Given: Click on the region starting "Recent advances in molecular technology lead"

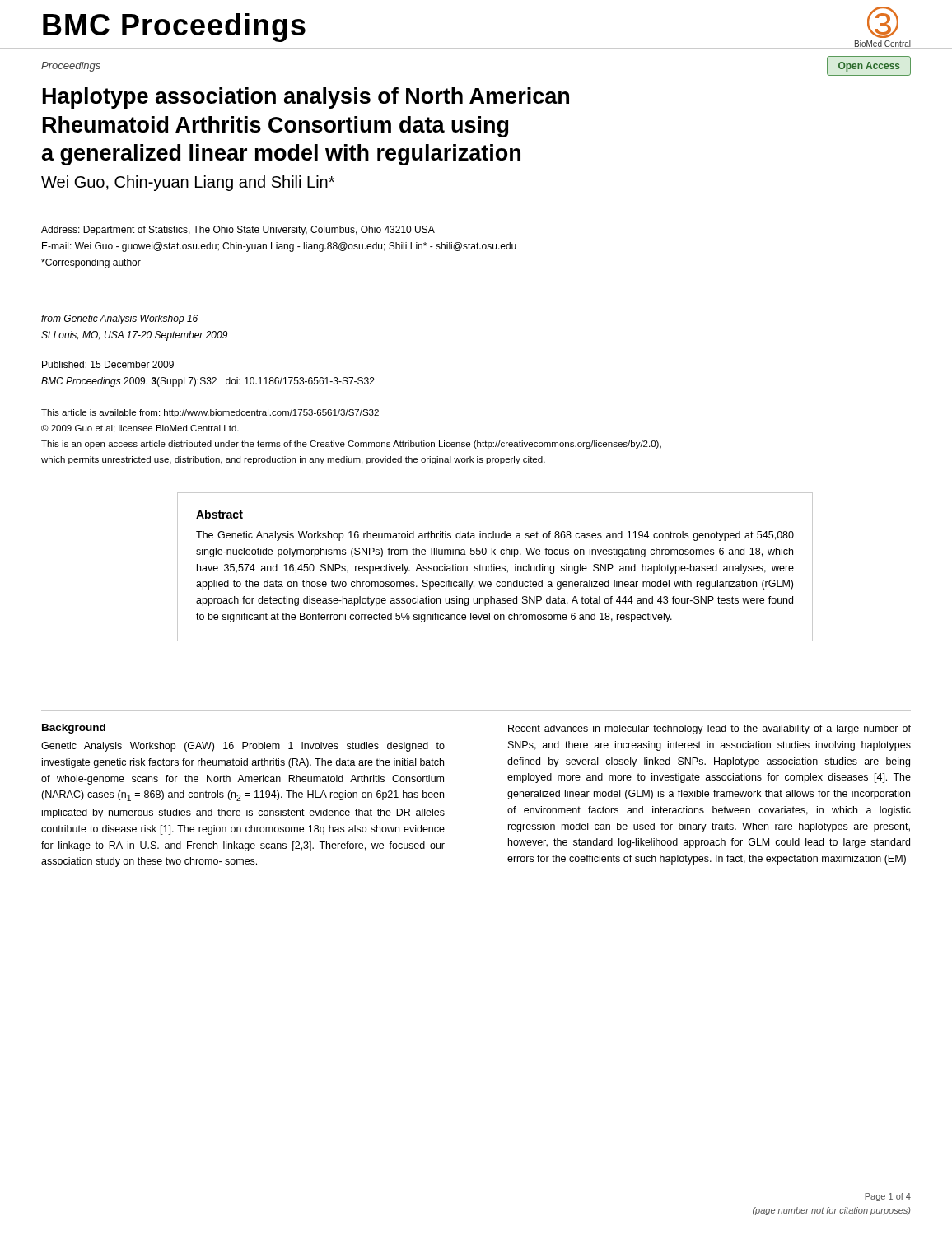Looking at the screenshot, I should (709, 794).
